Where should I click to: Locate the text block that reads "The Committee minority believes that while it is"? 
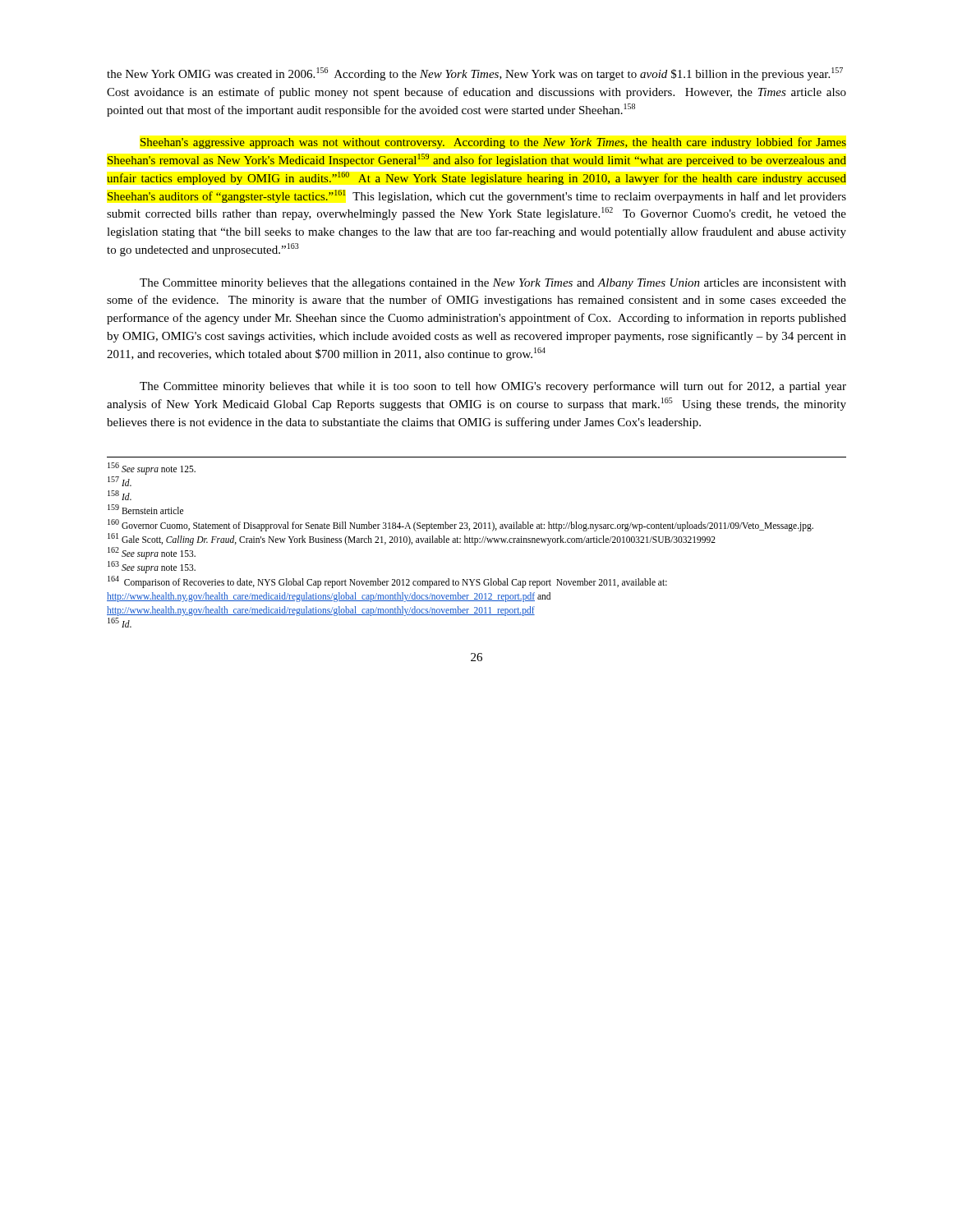click(476, 404)
